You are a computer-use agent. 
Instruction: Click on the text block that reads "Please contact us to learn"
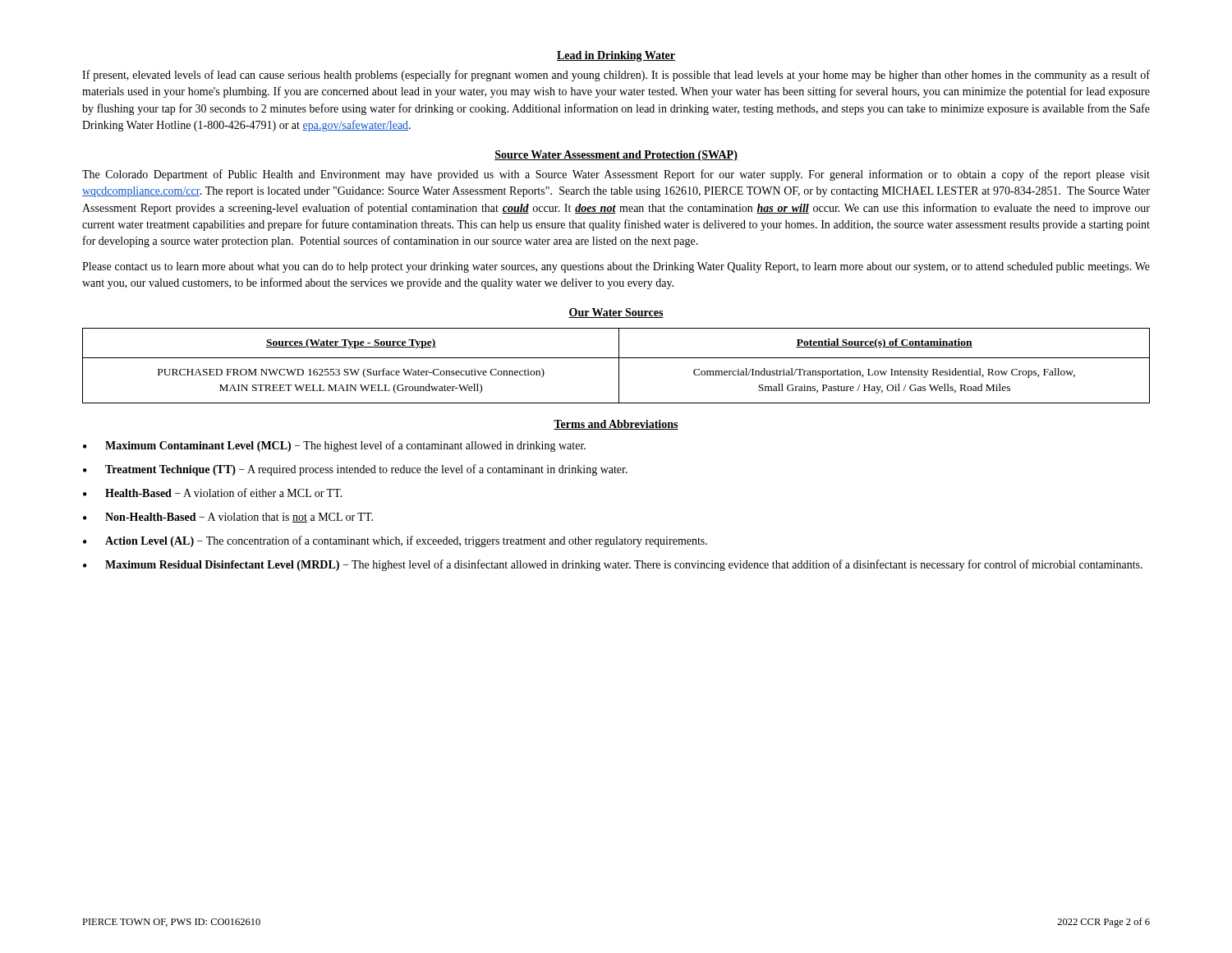pos(616,275)
